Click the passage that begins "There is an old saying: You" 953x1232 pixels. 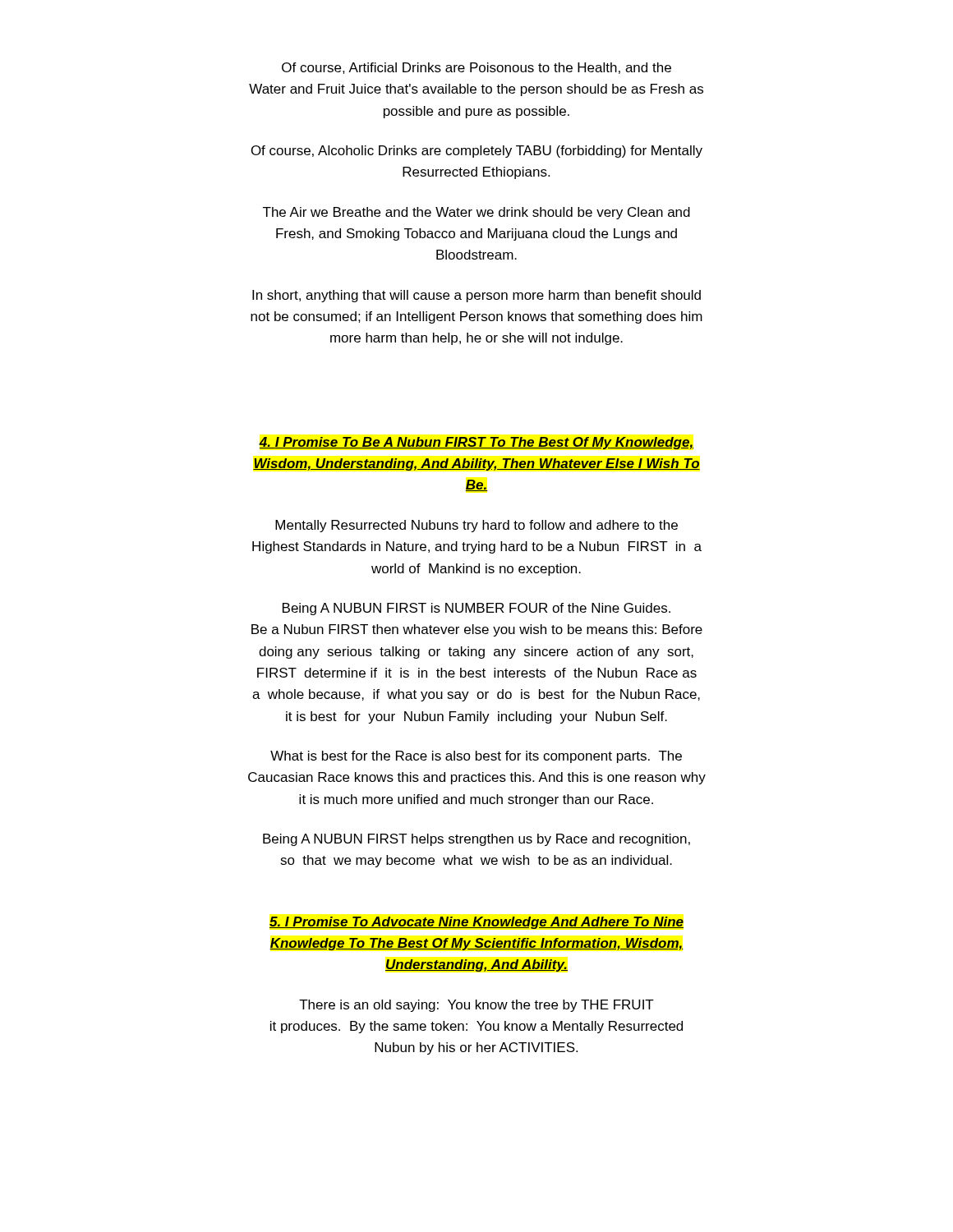point(476,1026)
